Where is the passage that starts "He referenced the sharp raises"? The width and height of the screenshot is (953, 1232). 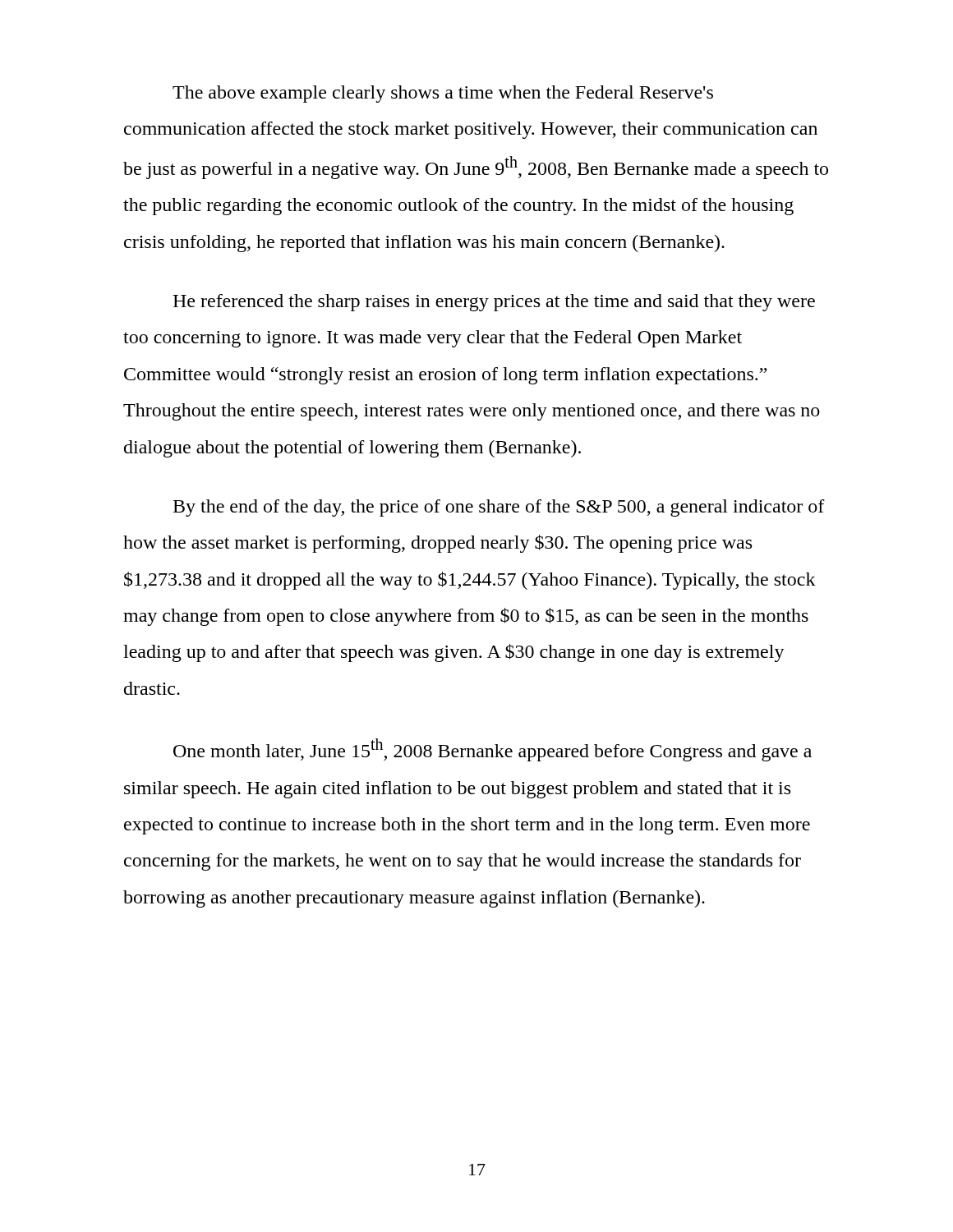[472, 373]
